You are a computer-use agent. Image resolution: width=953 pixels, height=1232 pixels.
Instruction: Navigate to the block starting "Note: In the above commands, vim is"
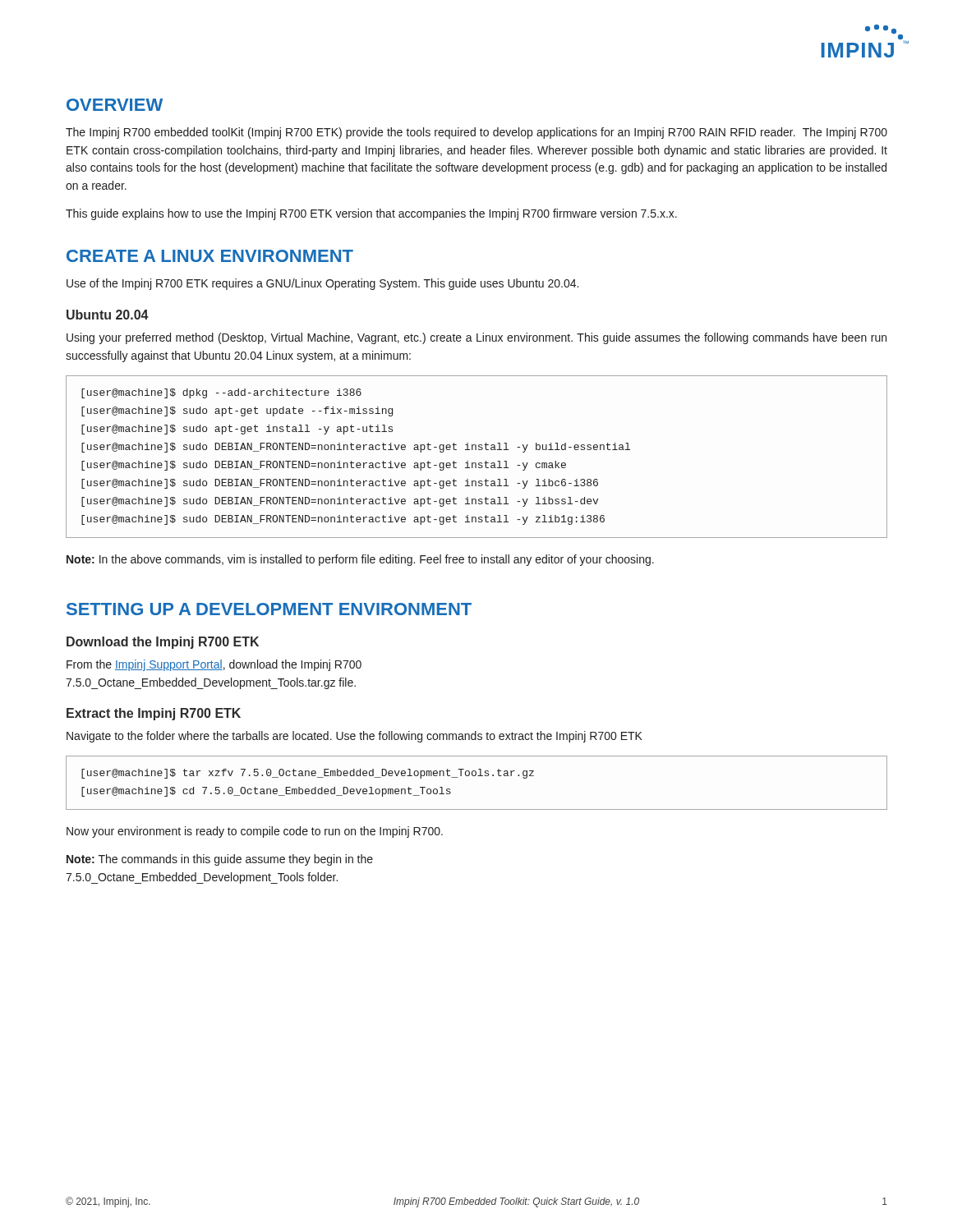click(476, 560)
